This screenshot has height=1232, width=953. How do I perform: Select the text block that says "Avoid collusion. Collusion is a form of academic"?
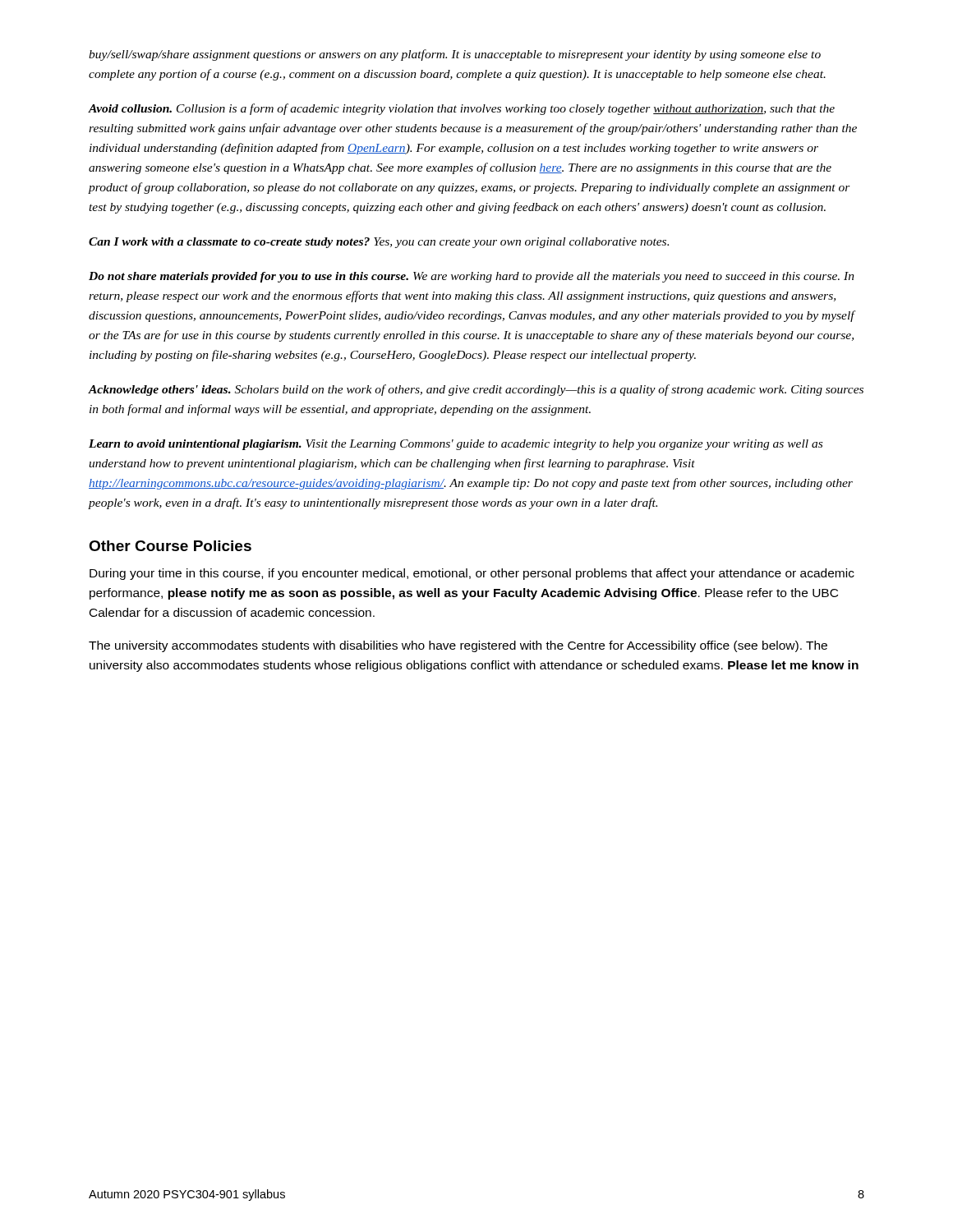click(473, 157)
